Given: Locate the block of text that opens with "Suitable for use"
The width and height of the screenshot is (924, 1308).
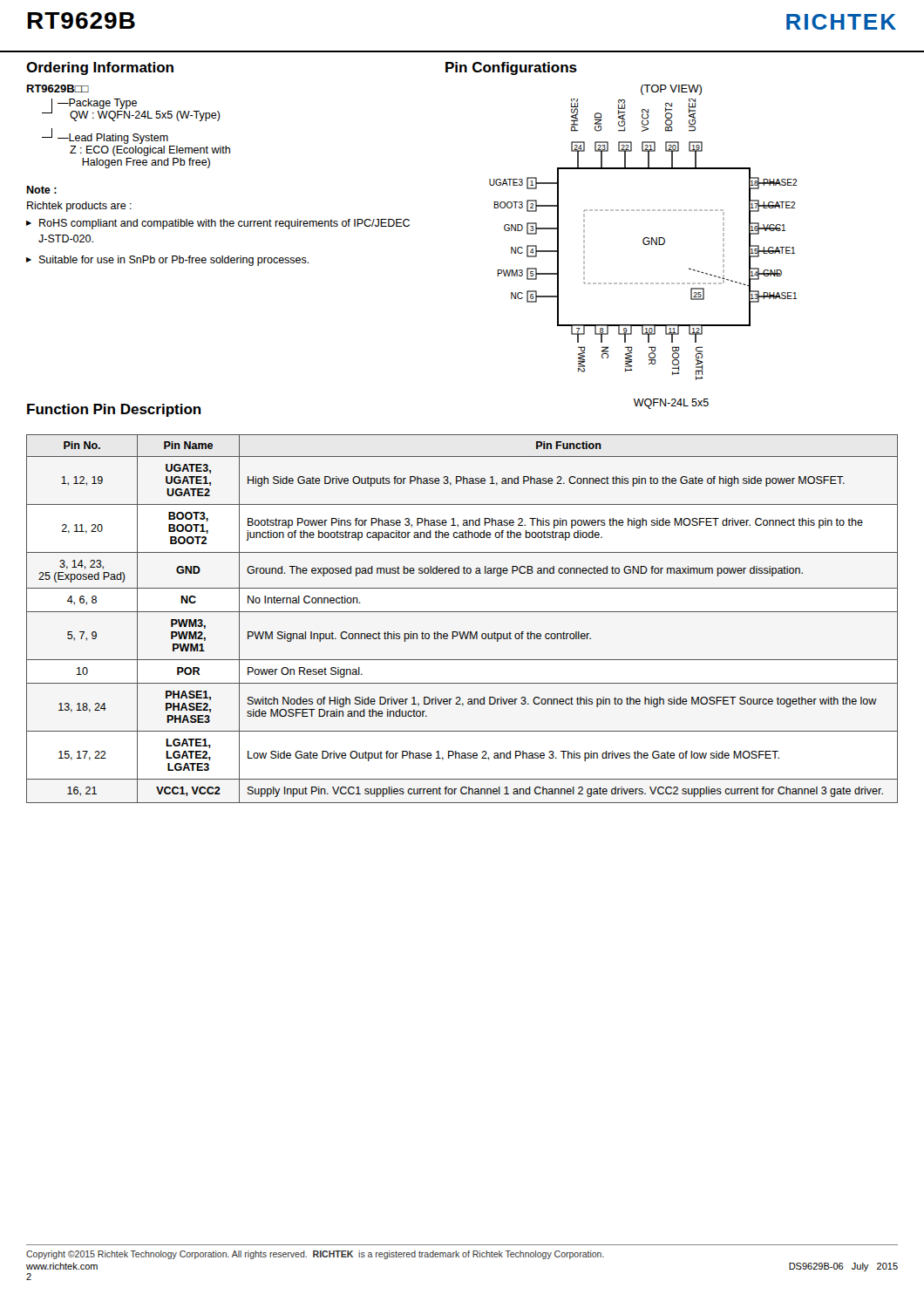Looking at the screenshot, I should (174, 260).
